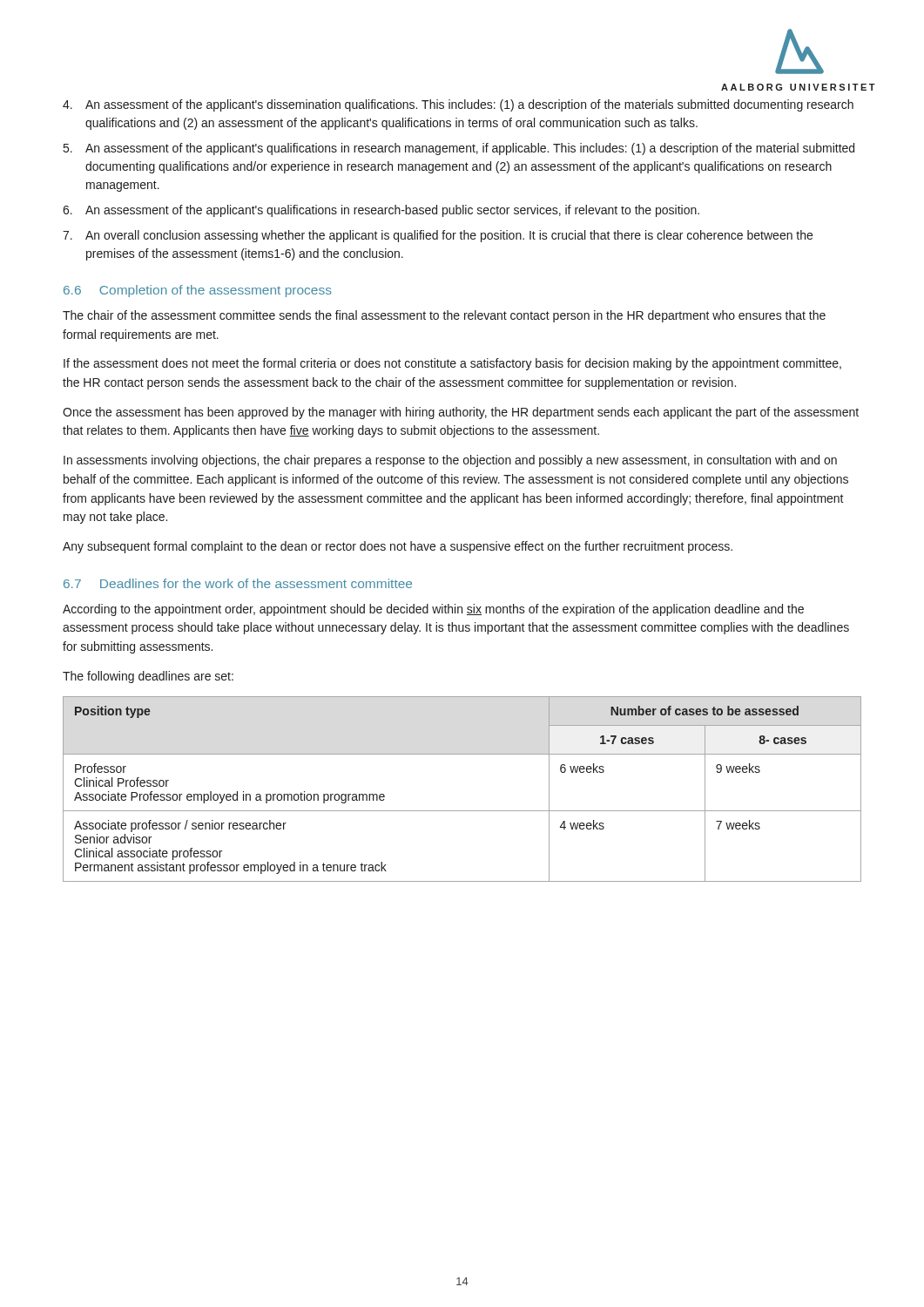Locate the table with the text "8- cases"
The image size is (924, 1307).
coord(462,789)
